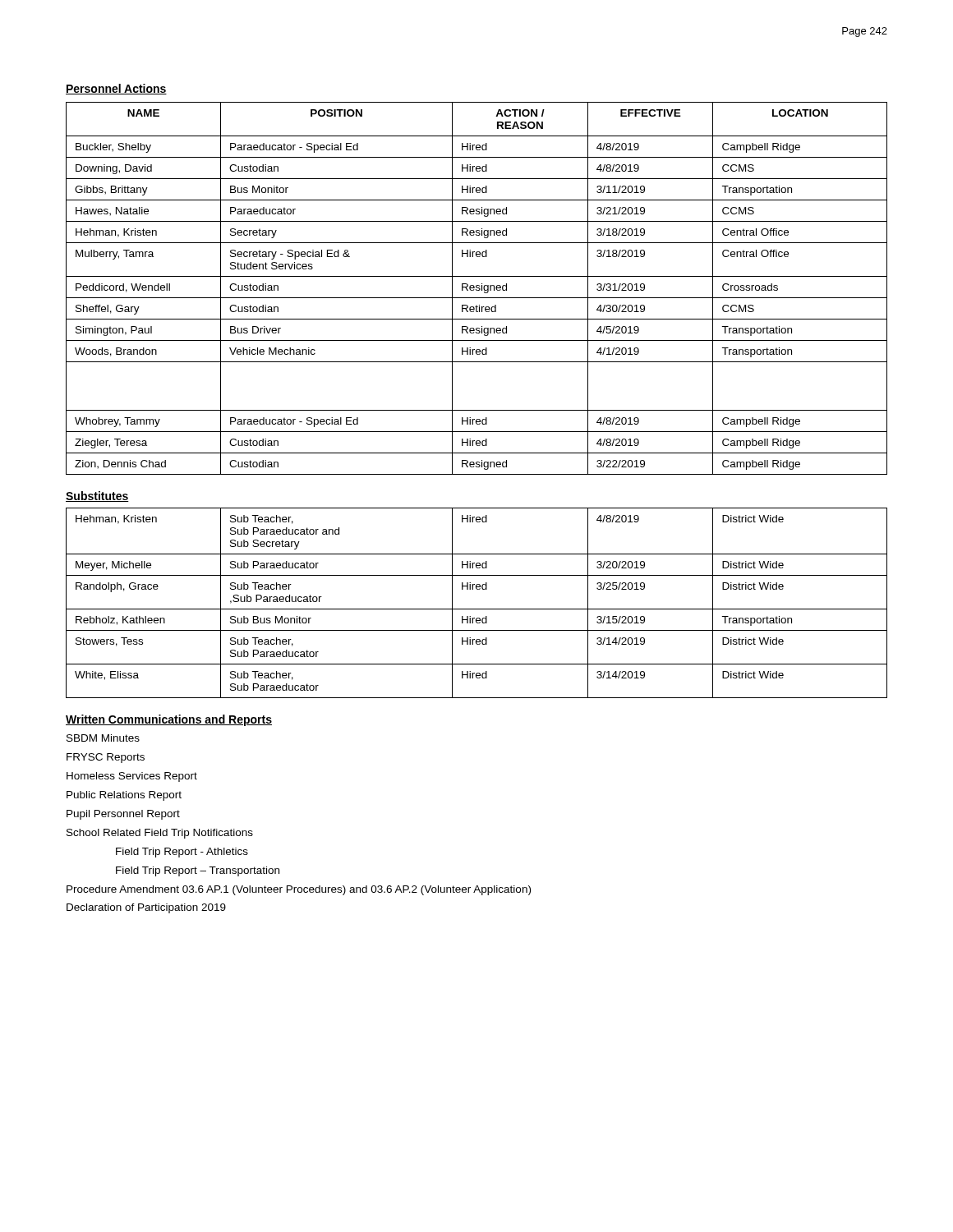
Task: Locate the text "Homeless Services Report"
Action: (x=131, y=776)
